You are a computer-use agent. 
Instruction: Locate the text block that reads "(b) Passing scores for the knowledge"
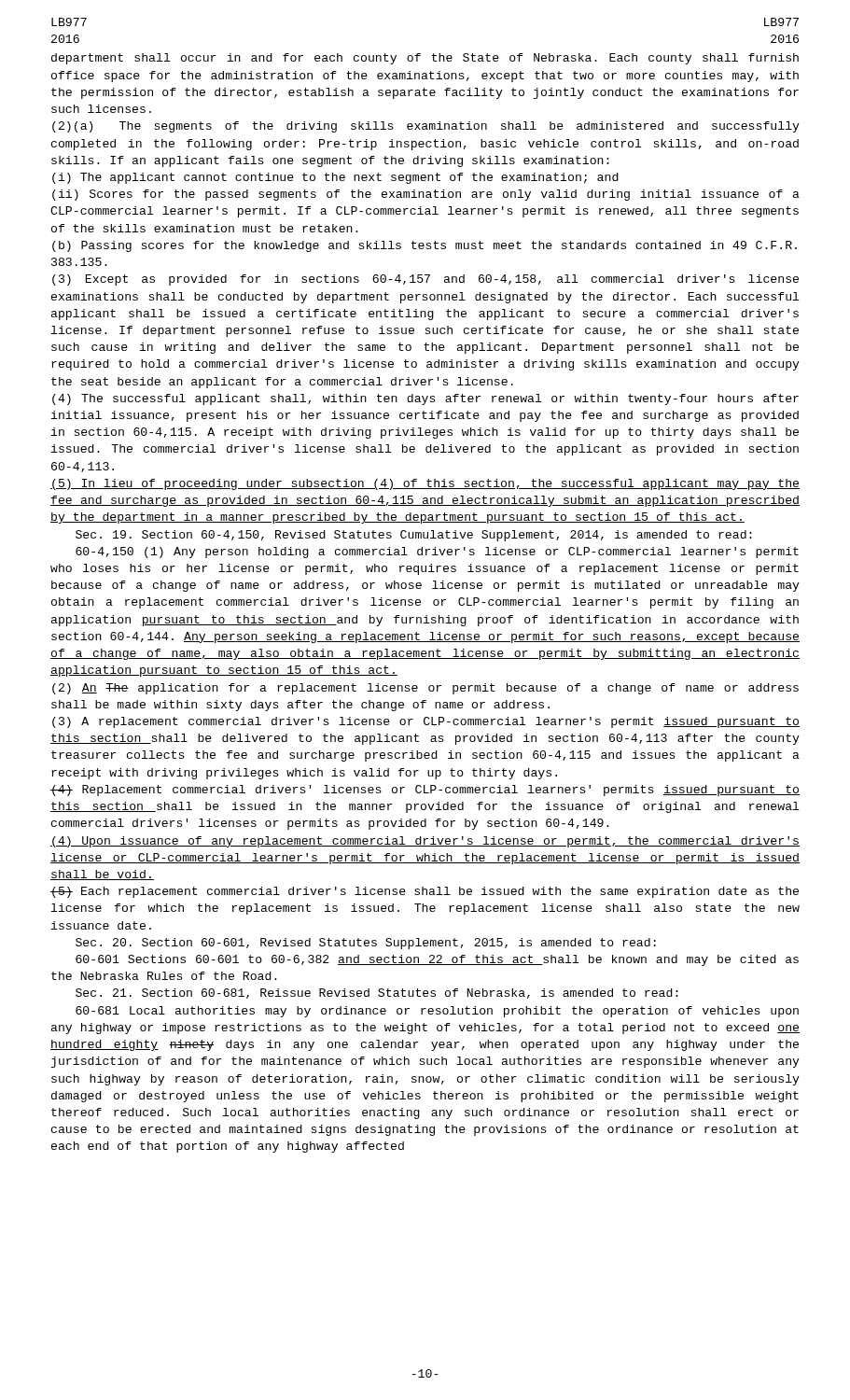[x=425, y=255]
